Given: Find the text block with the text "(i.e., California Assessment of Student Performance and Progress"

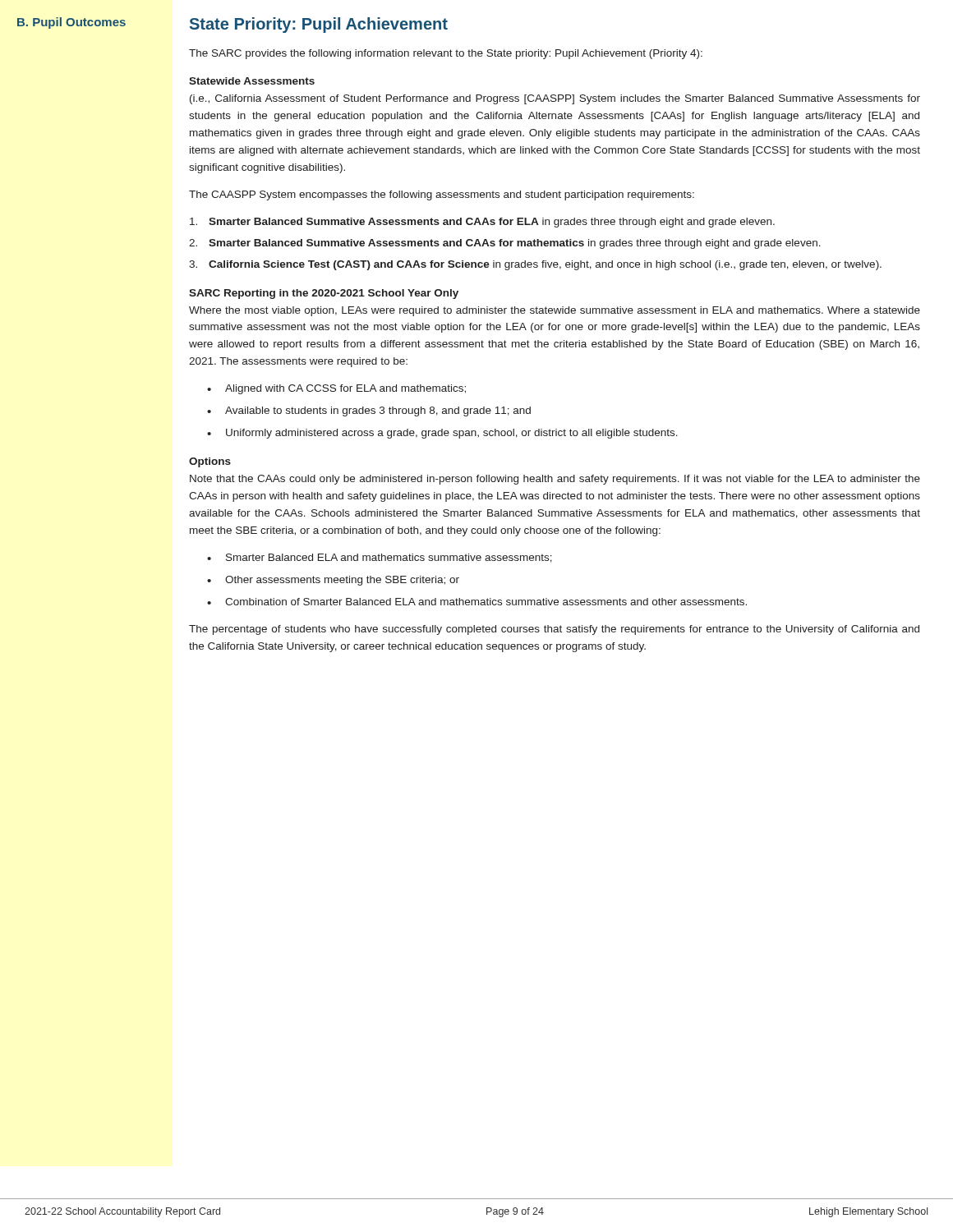Looking at the screenshot, I should click(555, 133).
